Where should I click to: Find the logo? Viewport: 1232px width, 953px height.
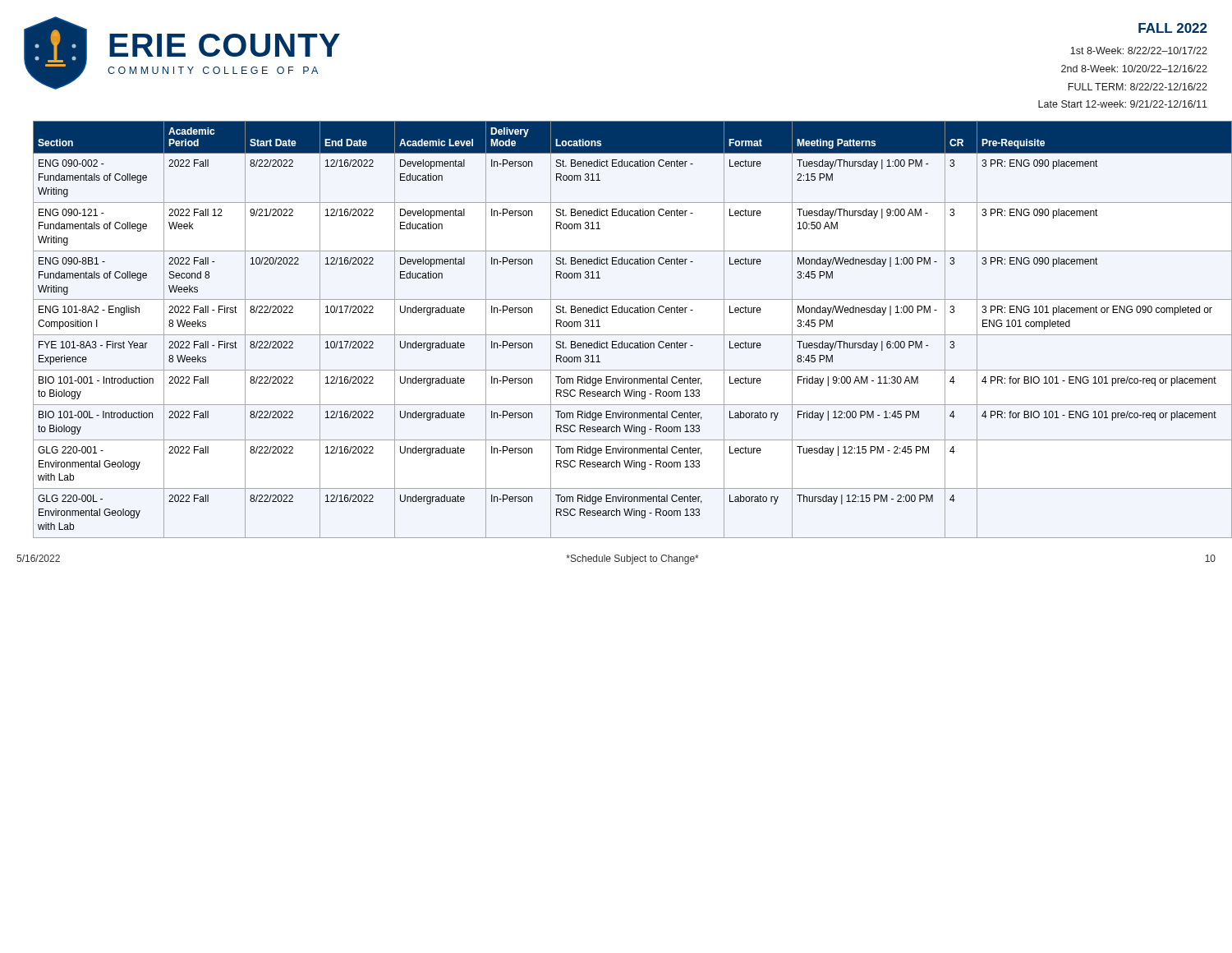point(55,52)
